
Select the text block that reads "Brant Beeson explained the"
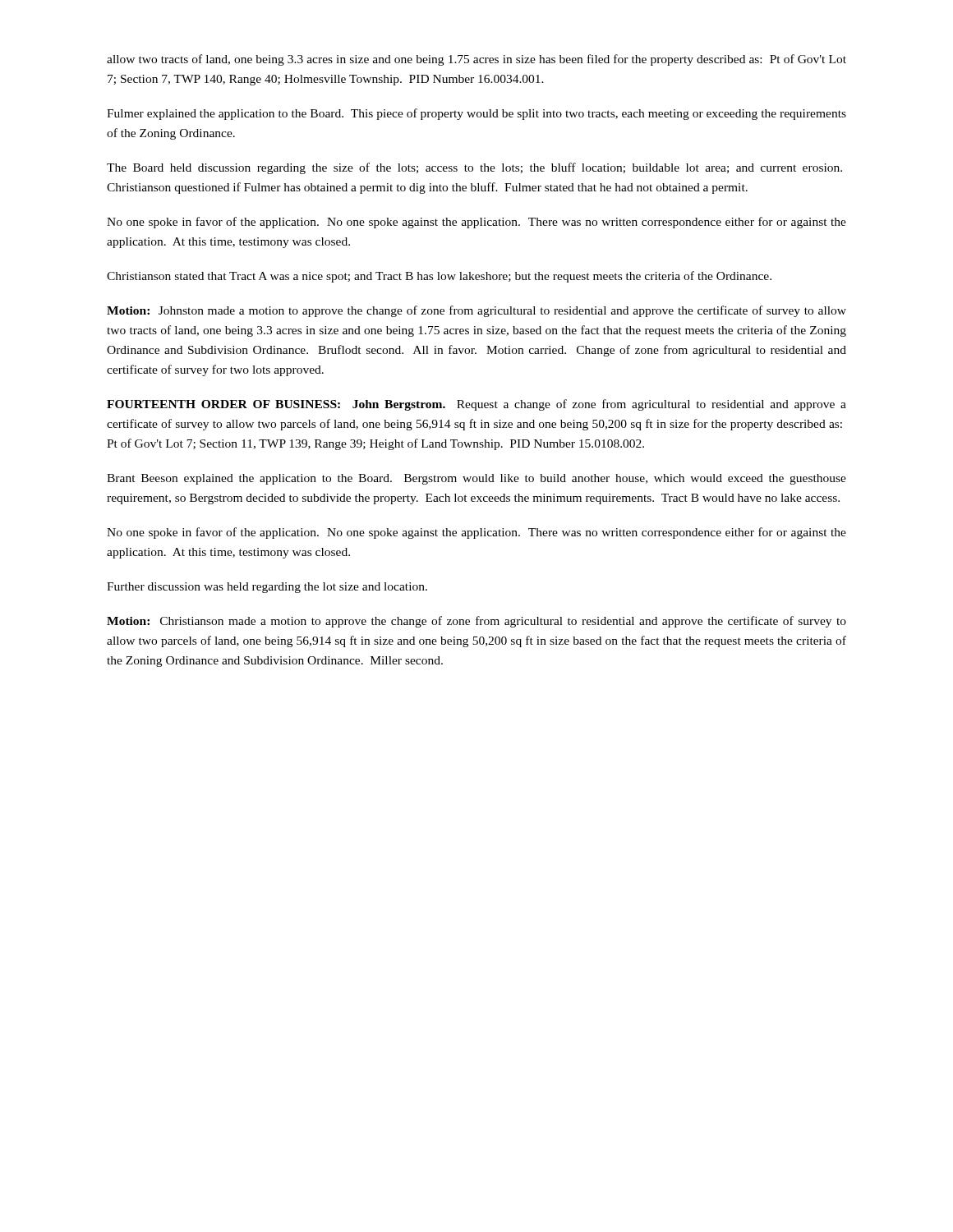pyautogui.click(x=476, y=488)
